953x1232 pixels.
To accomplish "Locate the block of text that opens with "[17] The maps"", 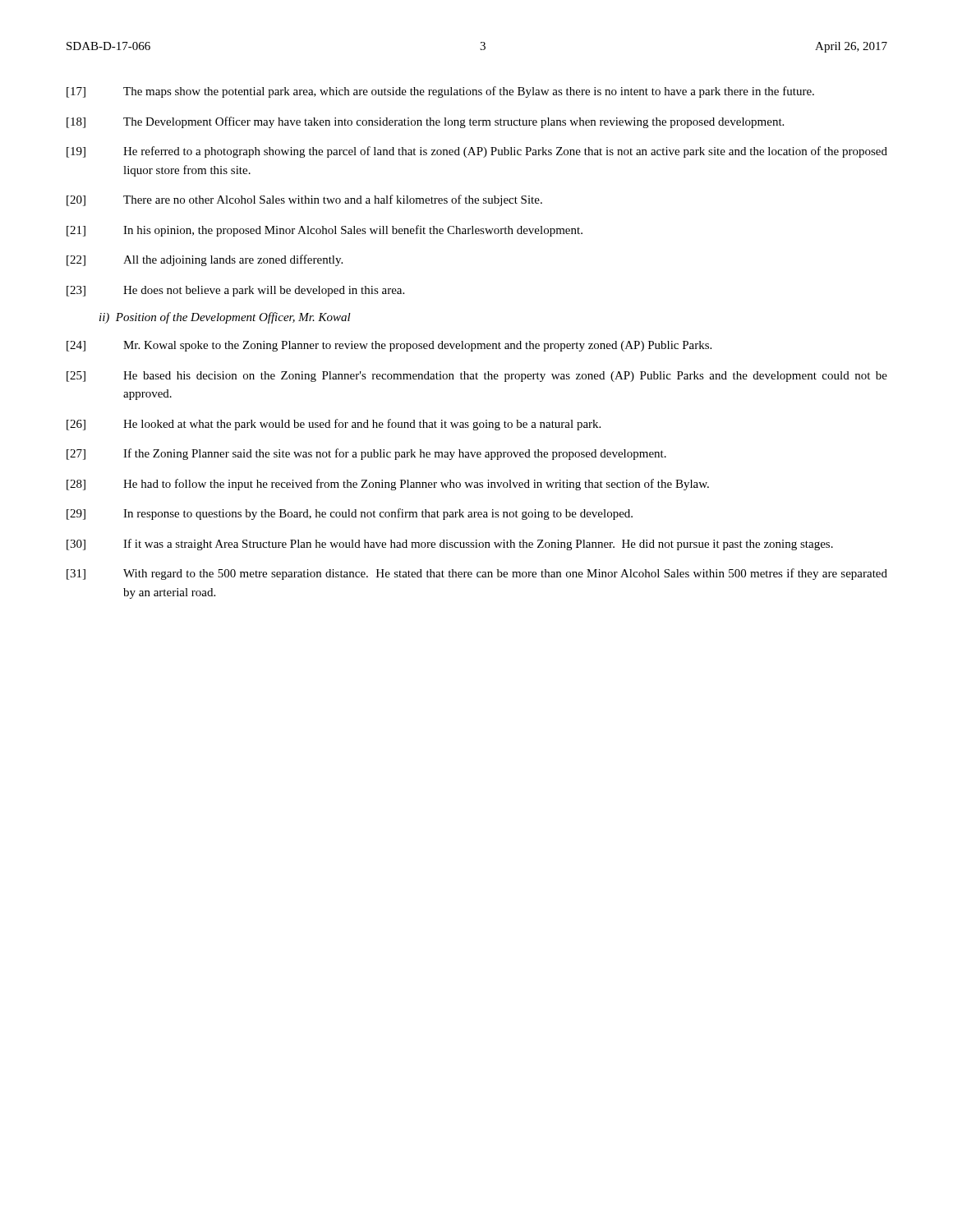I will [476, 91].
